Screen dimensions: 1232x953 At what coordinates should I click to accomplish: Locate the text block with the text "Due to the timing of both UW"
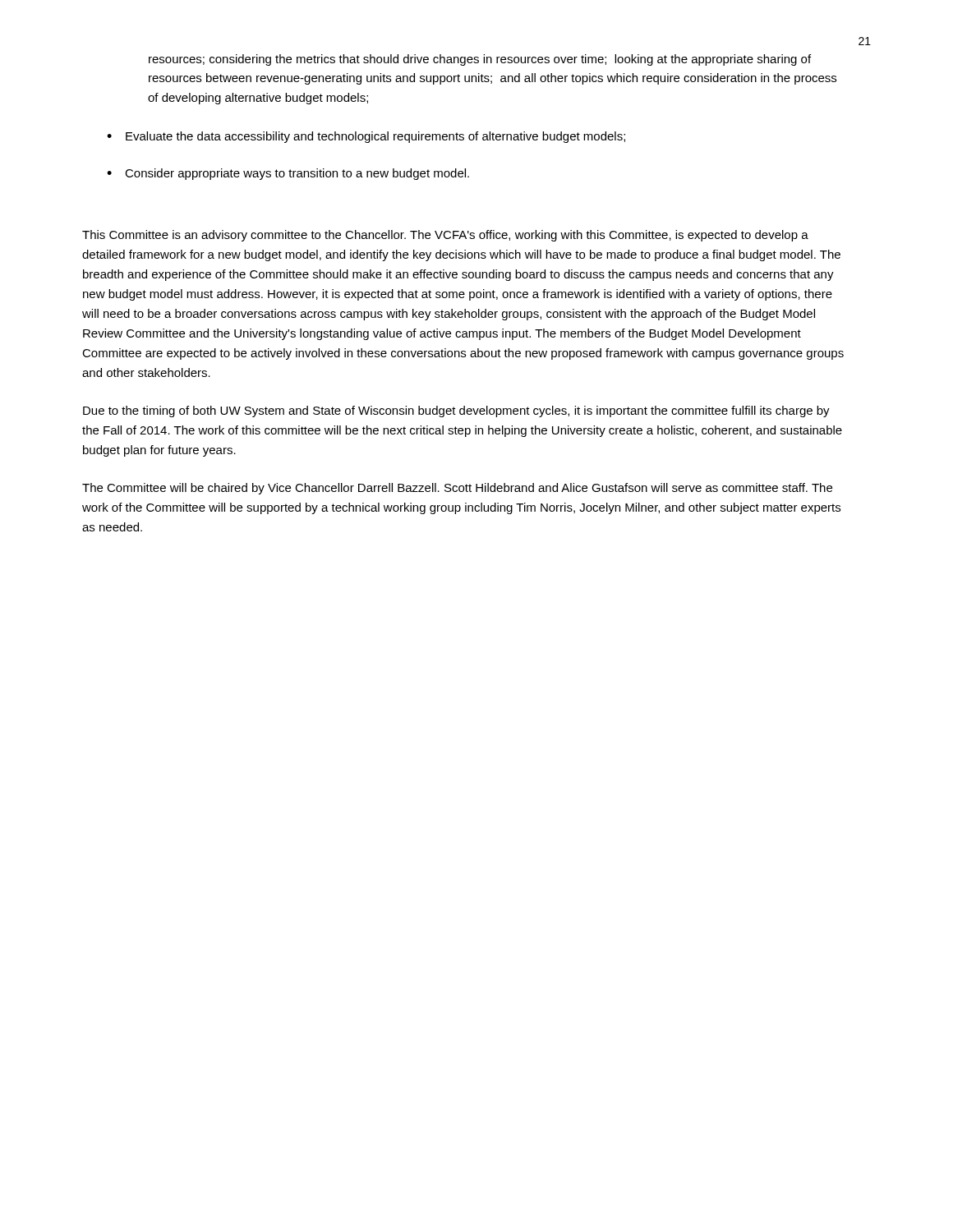pos(462,430)
